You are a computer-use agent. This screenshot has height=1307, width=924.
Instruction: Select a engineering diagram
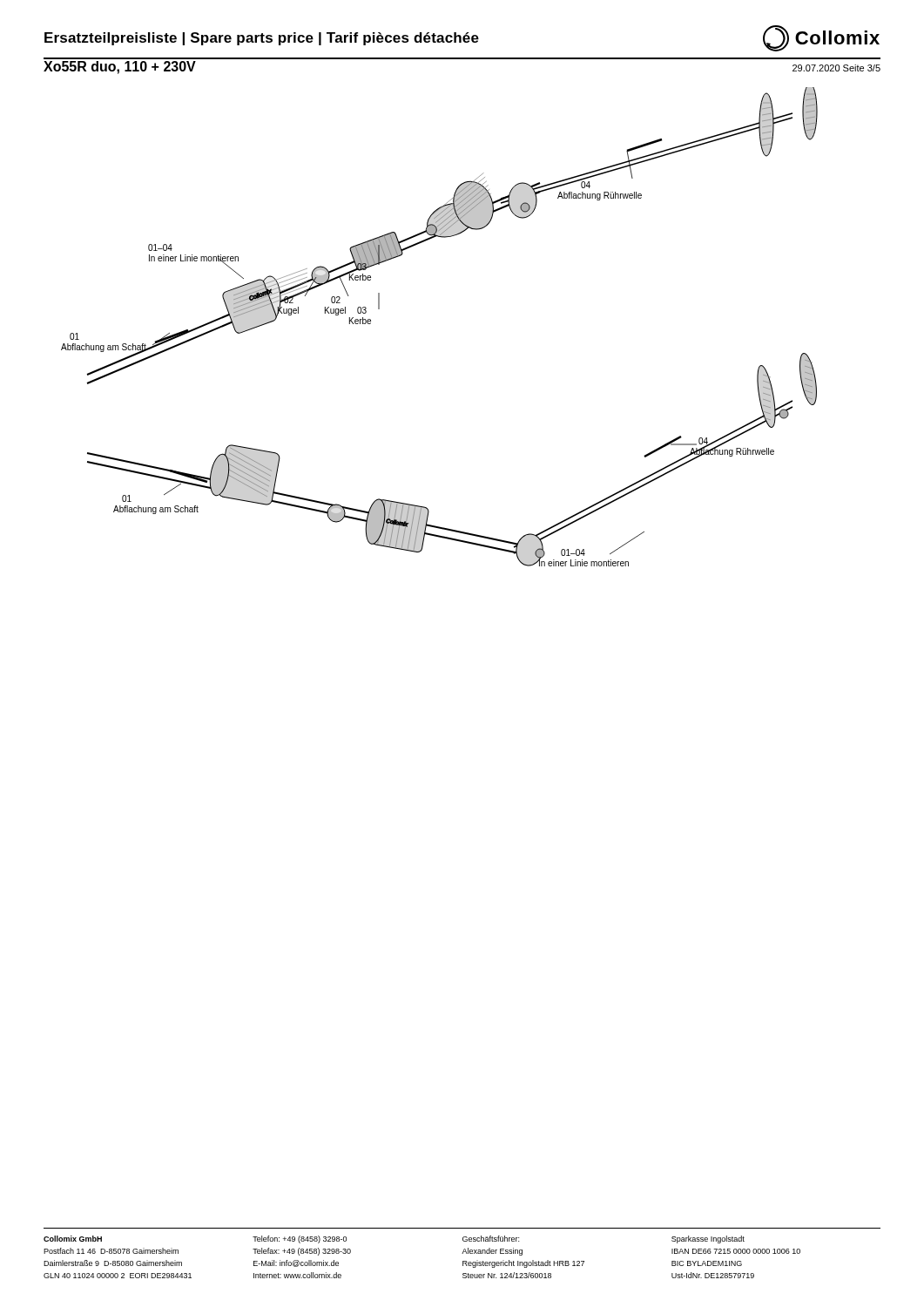coord(462,349)
